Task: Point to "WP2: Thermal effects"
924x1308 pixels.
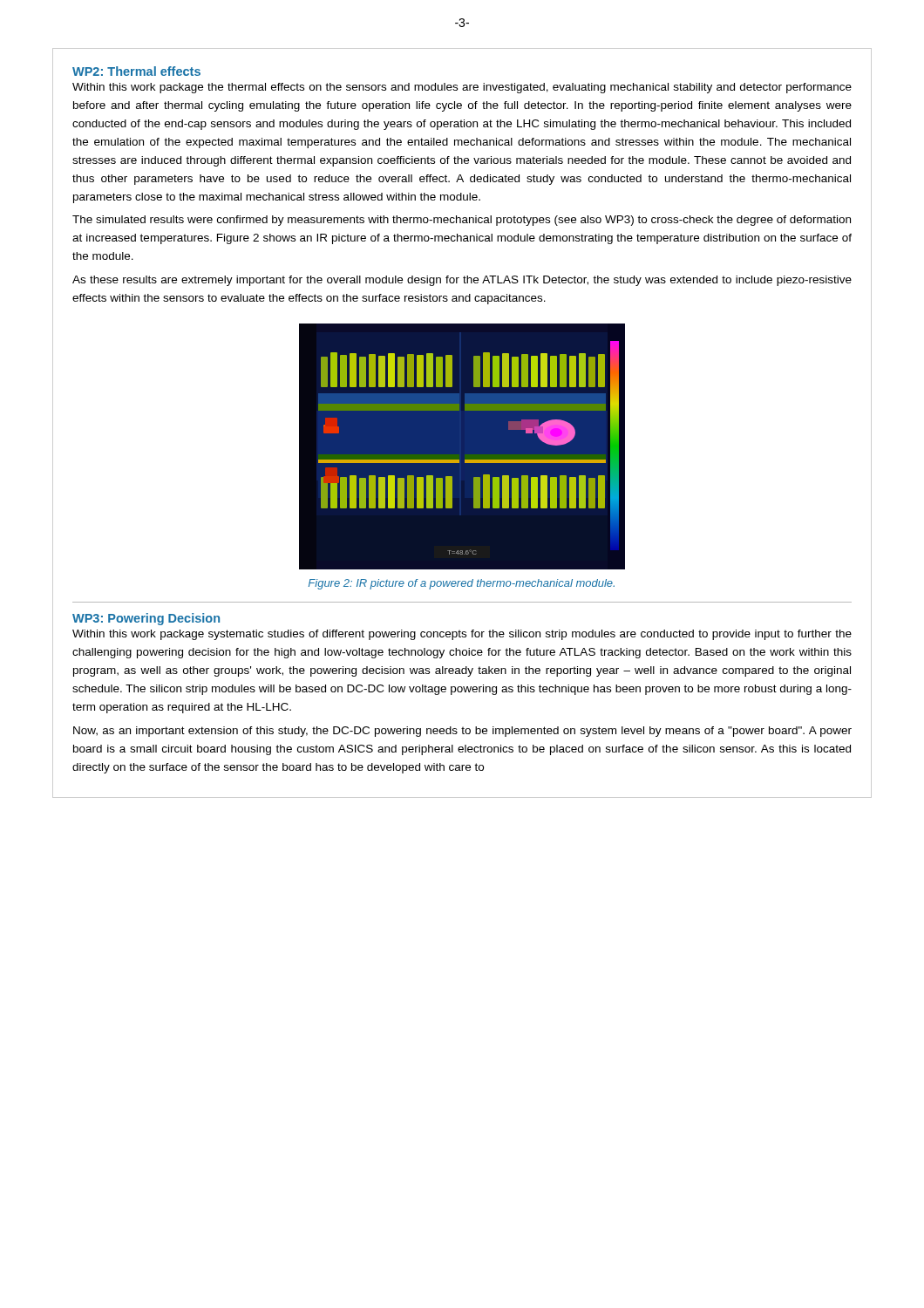Action: [x=137, y=71]
